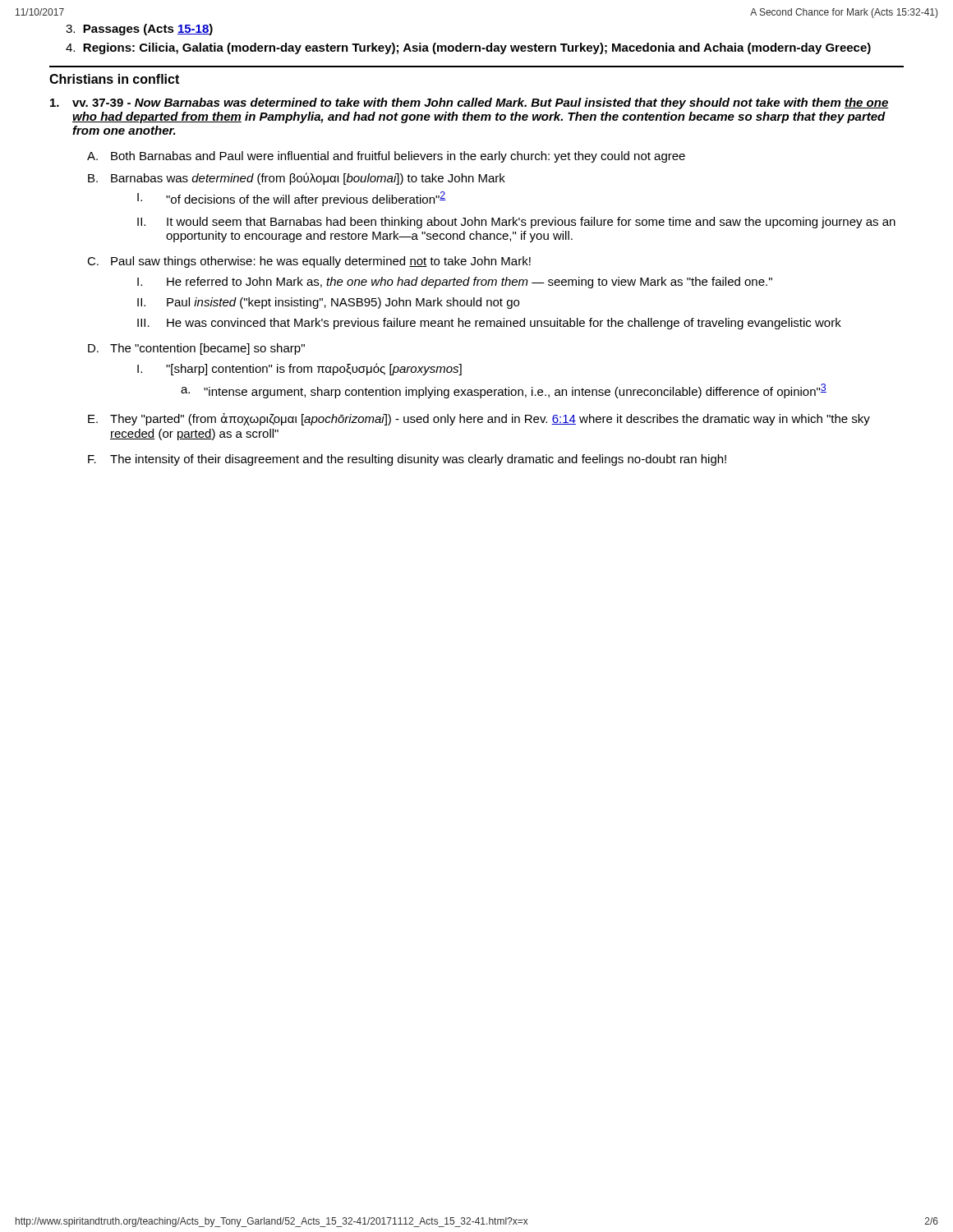Locate the block of text that opens with "E. They "parted" (from ἀποχωριζομαι [apochōrizomai]) -"
Screen dimensions: 1232x953
495,426
